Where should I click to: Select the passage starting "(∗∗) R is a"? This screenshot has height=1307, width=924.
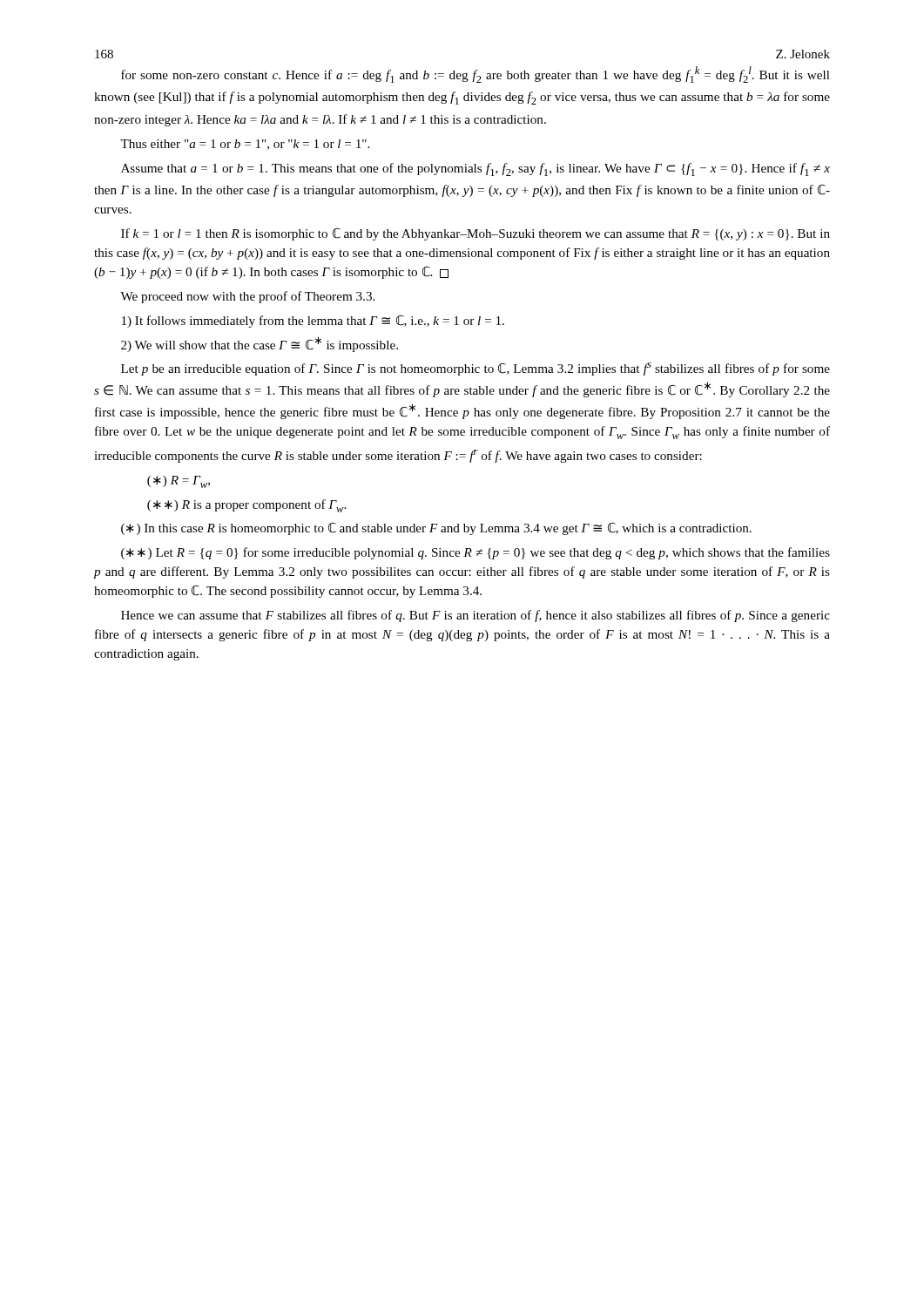click(x=246, y=506)
